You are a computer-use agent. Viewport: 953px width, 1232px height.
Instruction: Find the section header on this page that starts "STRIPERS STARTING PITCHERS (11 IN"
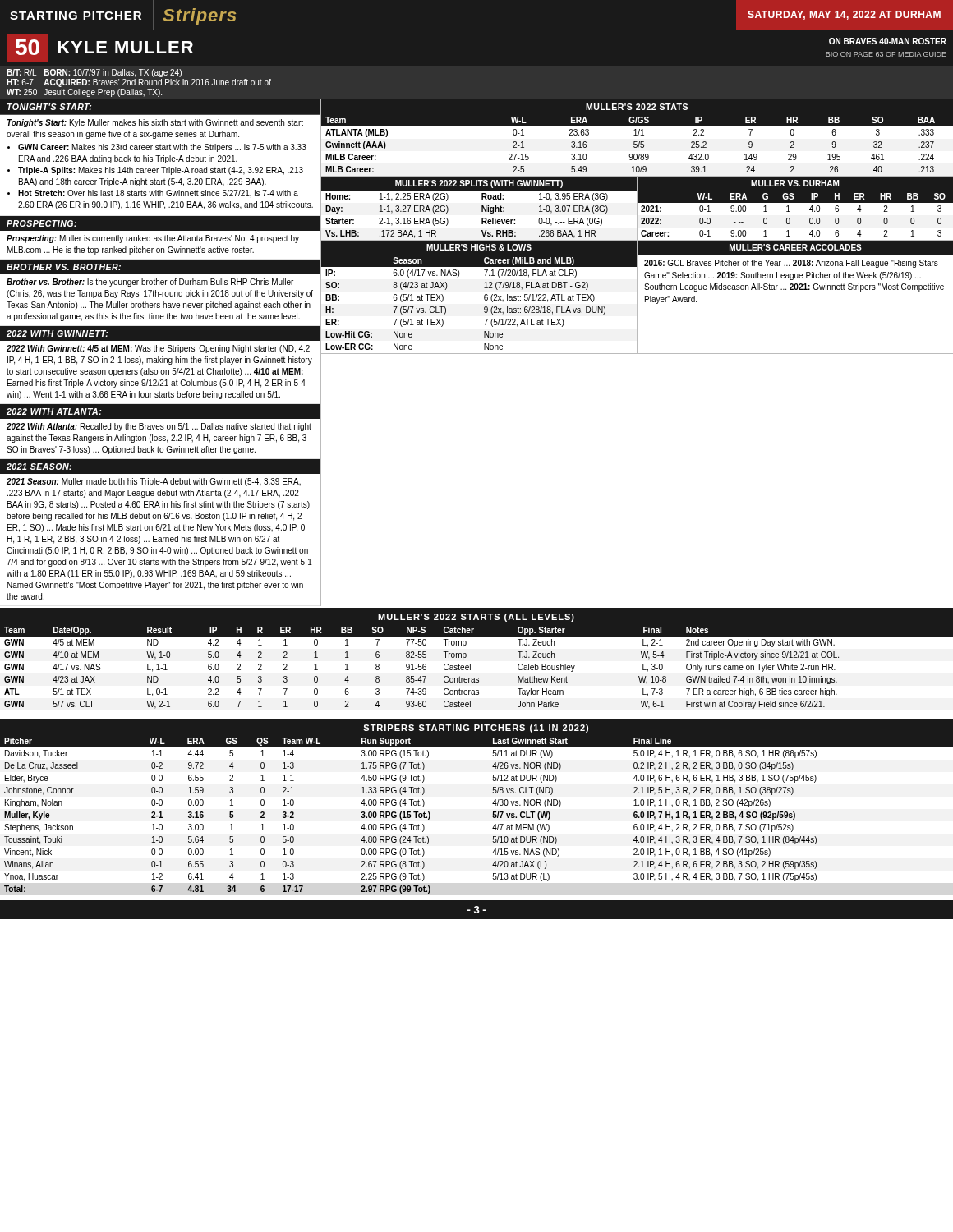coord(476,728)
